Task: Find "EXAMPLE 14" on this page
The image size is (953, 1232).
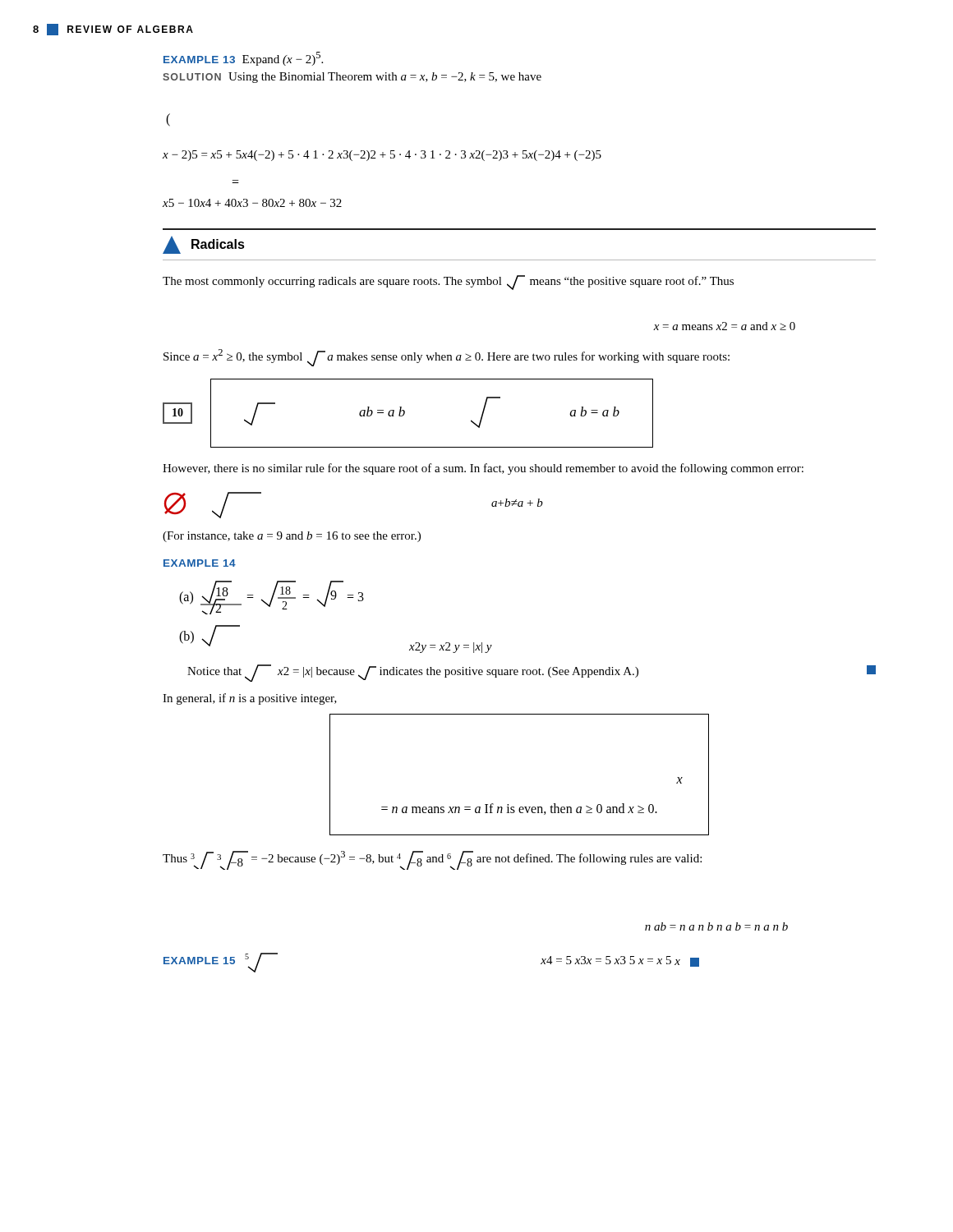Action: click(x=199, y=563)
